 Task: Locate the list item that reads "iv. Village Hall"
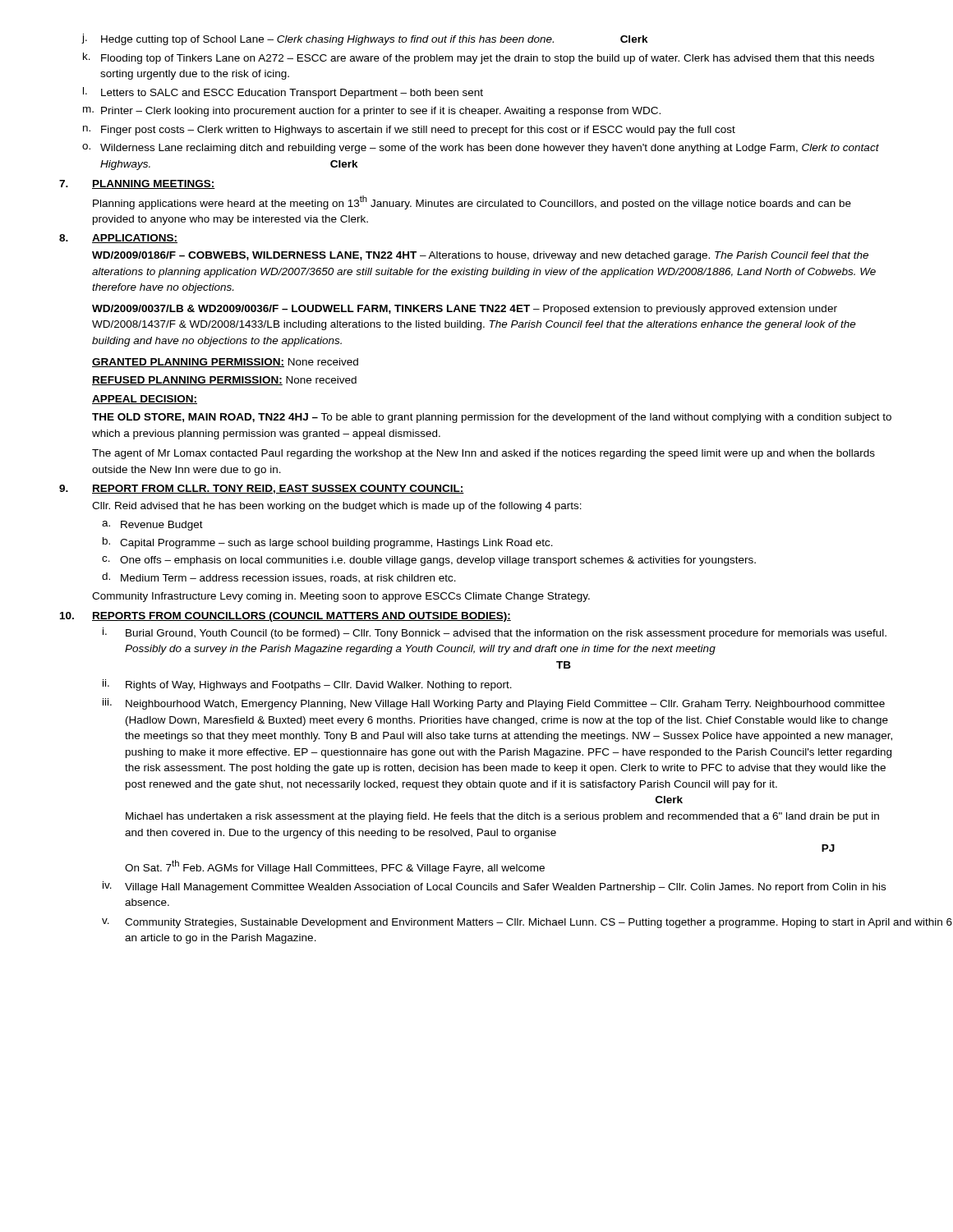[x=498, y=895]
